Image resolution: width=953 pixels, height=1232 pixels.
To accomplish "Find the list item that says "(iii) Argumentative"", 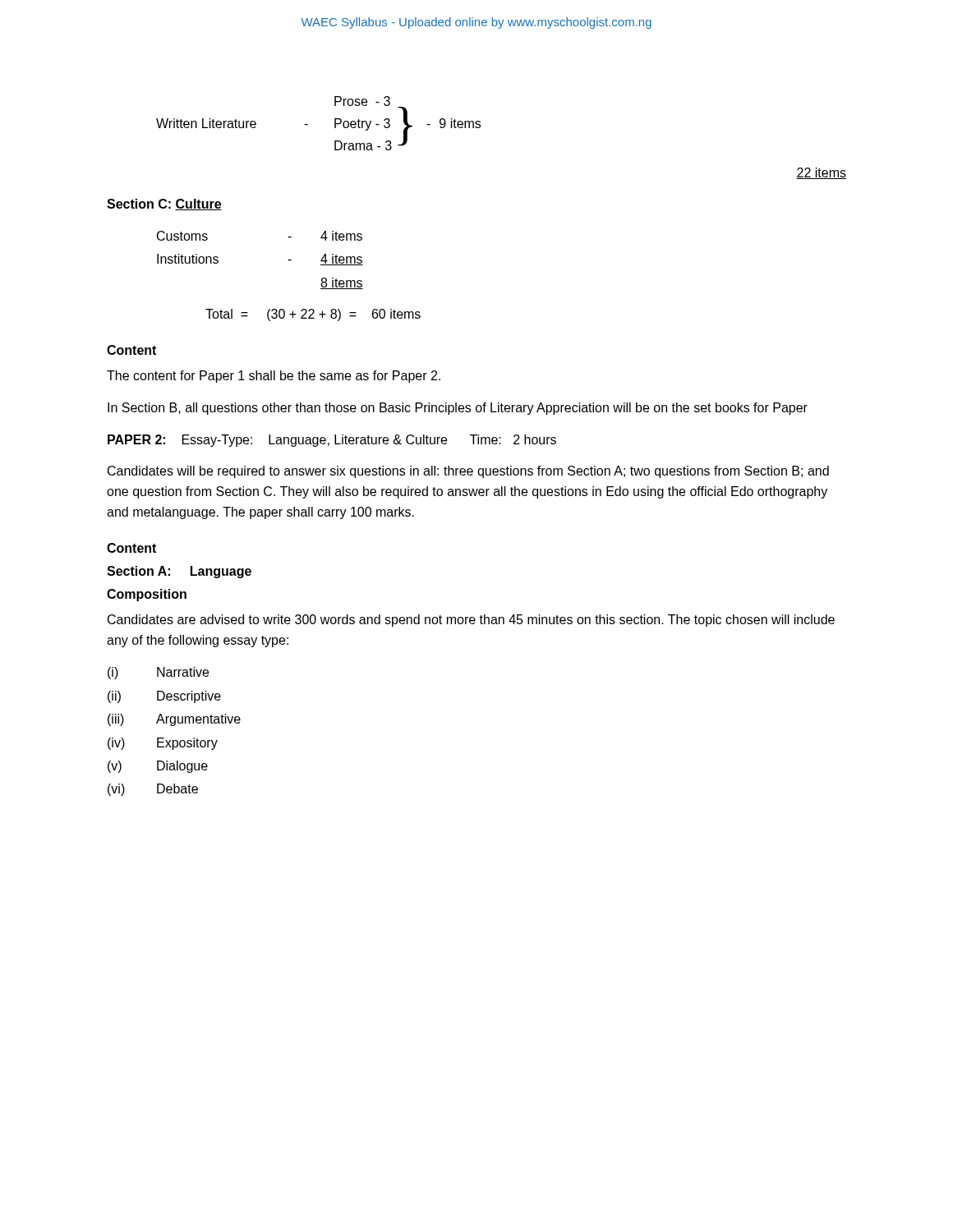I will tap(174, 720).
